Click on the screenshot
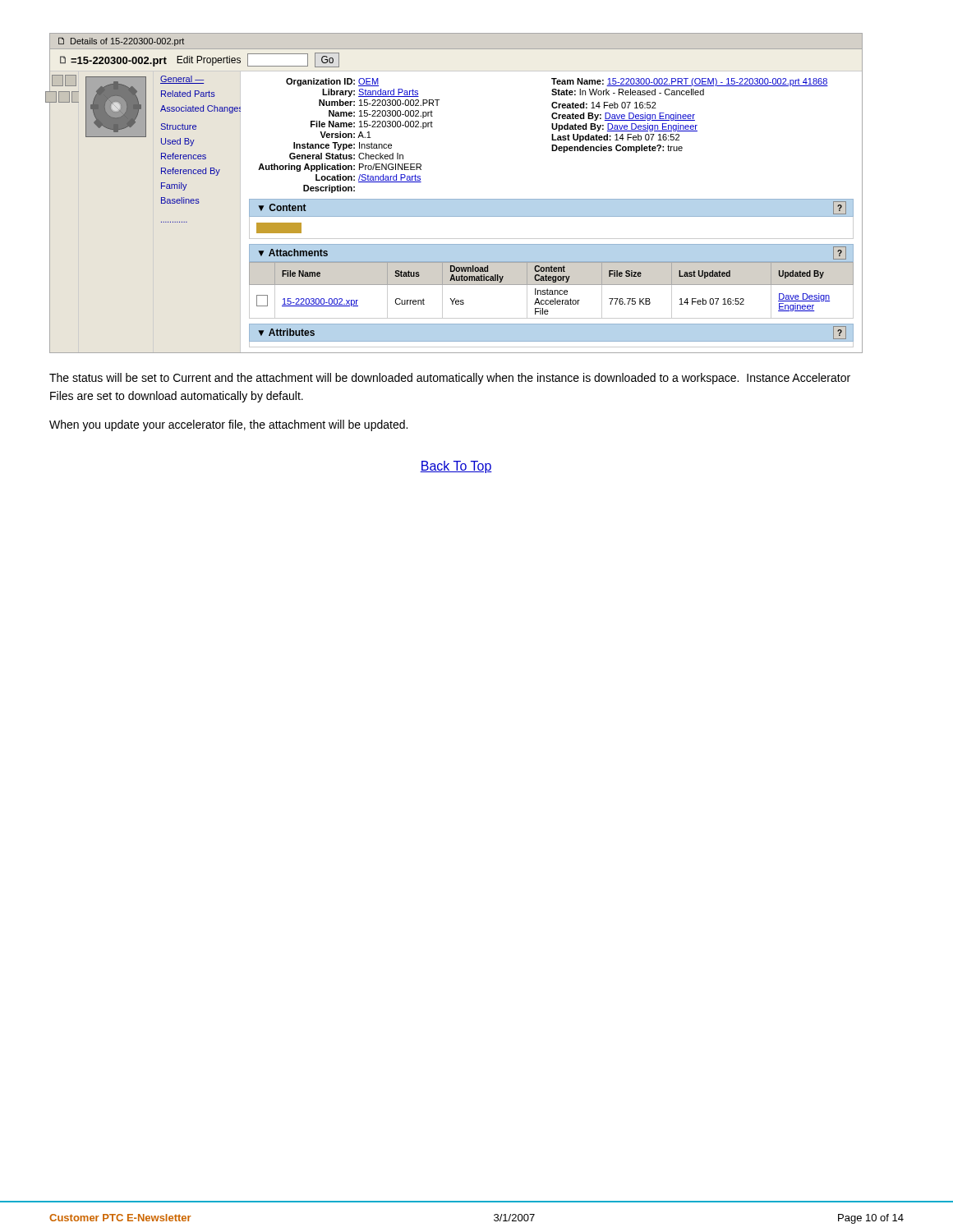 click(456, 193)
